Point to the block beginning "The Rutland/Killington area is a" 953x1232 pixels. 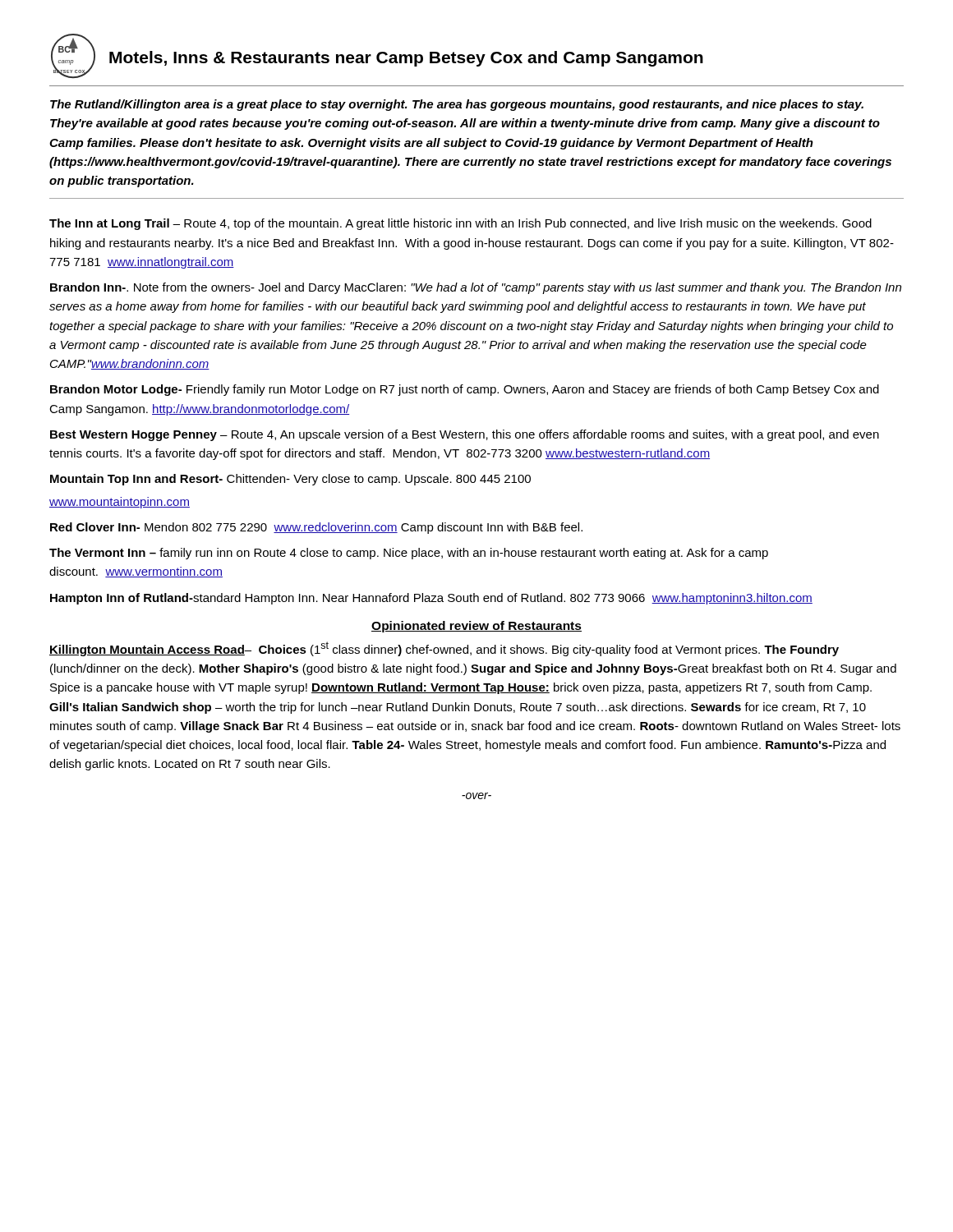pyautogui.click(x=471, y=142)
